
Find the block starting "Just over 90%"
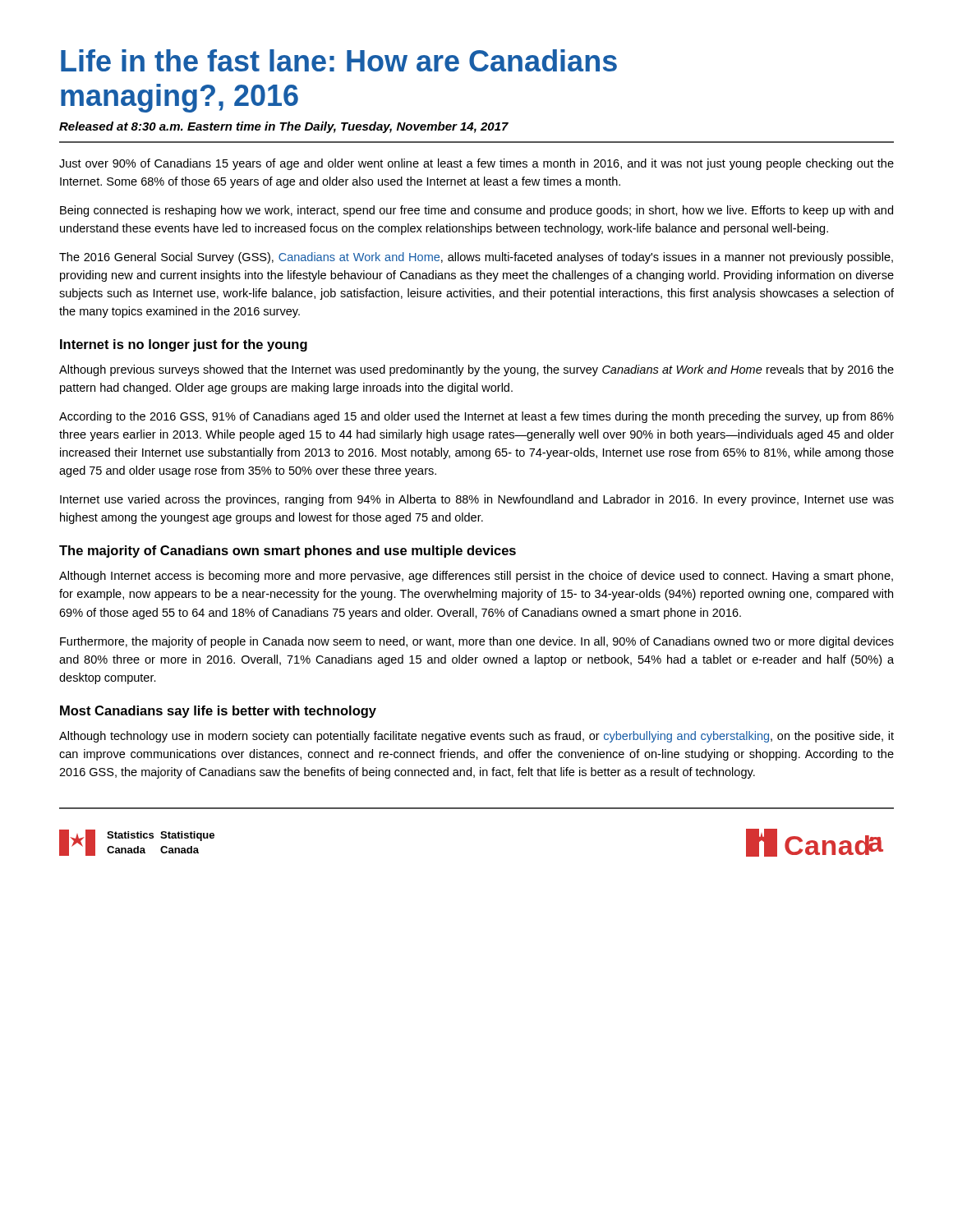476,172
